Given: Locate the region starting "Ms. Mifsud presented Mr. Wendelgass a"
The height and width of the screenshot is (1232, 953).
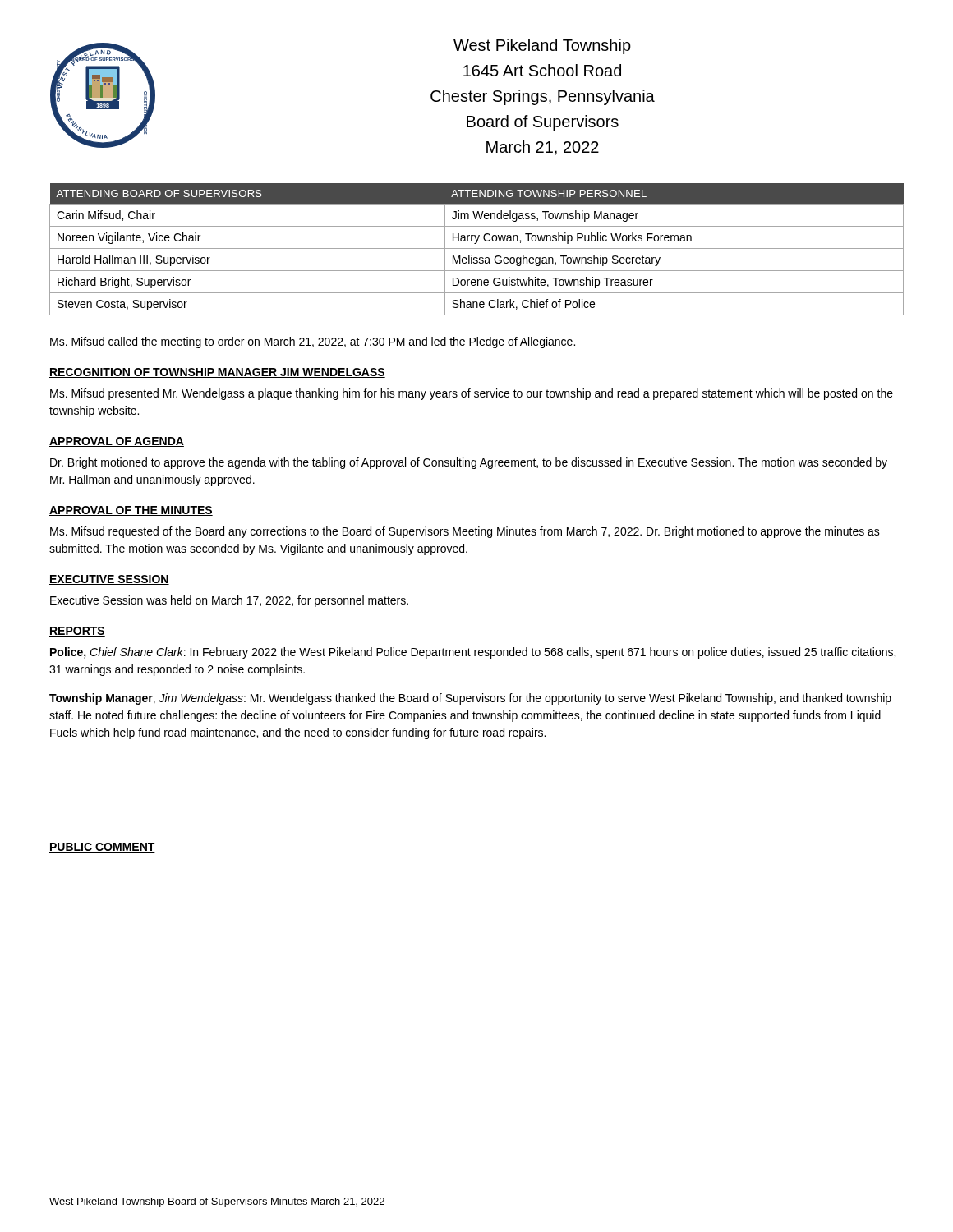Looking at the screenshot, I should coord(471,402).
